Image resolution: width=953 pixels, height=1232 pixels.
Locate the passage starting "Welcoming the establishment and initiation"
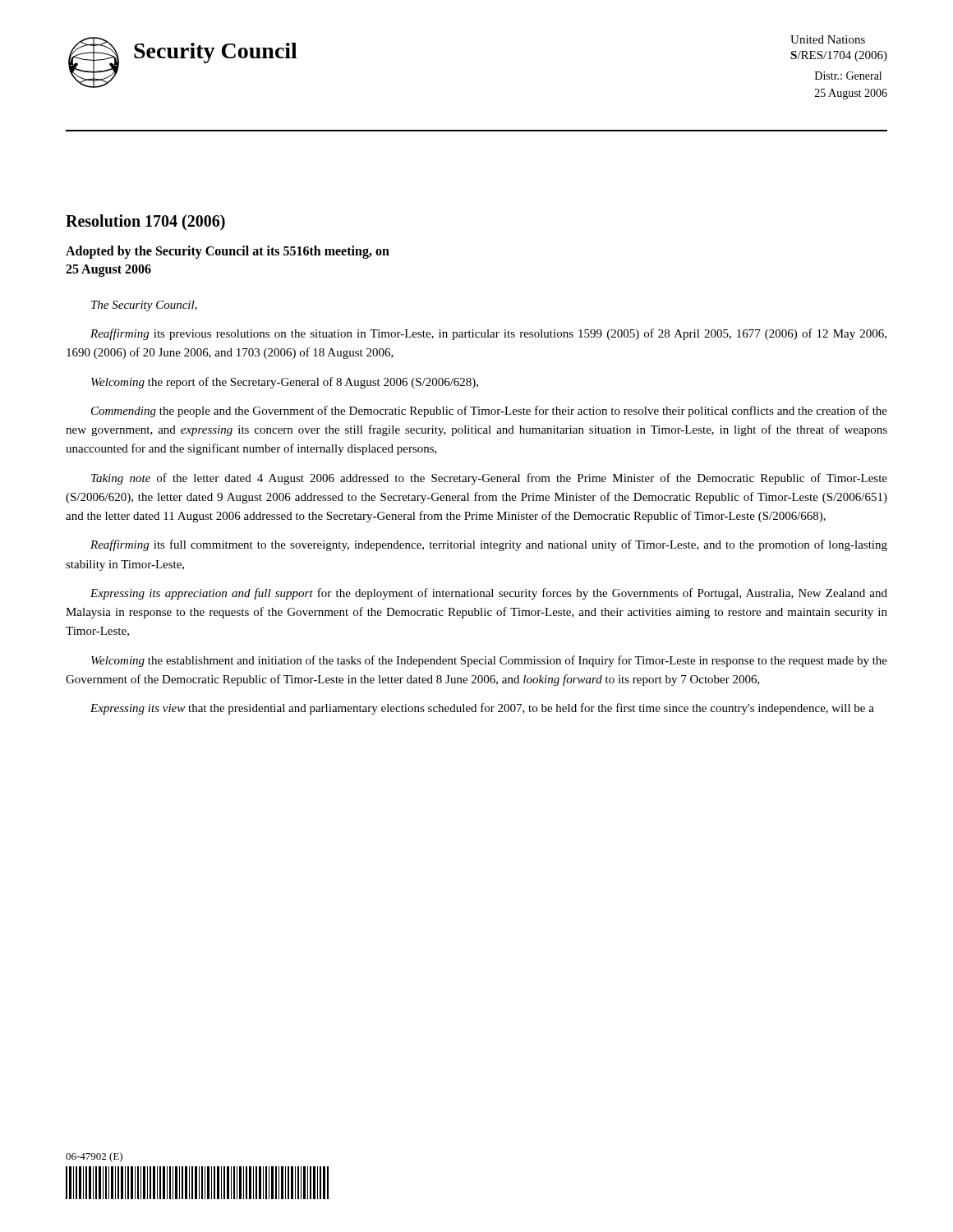pos(476,670)
